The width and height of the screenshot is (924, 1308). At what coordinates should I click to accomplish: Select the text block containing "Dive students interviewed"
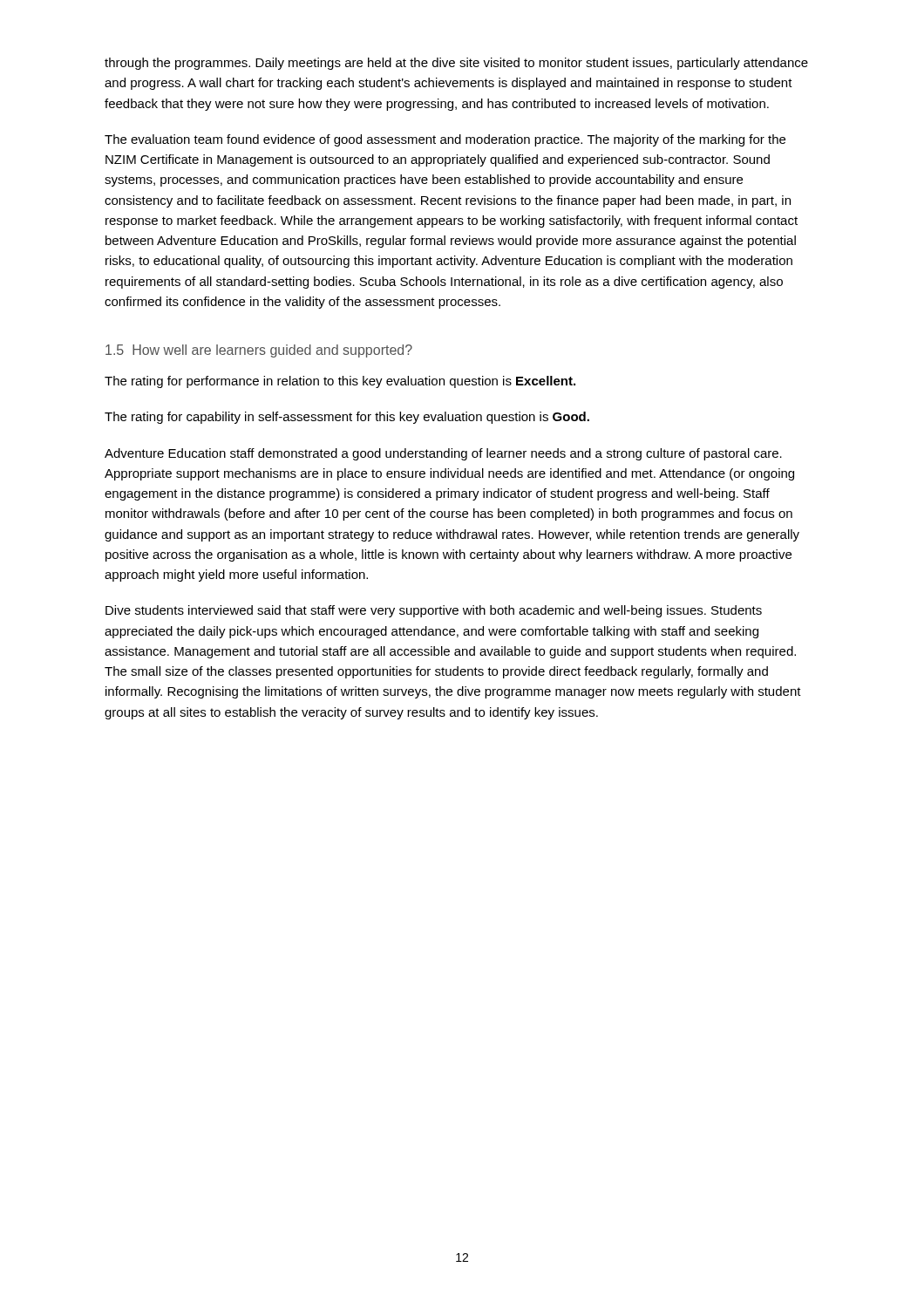[453, 661]
